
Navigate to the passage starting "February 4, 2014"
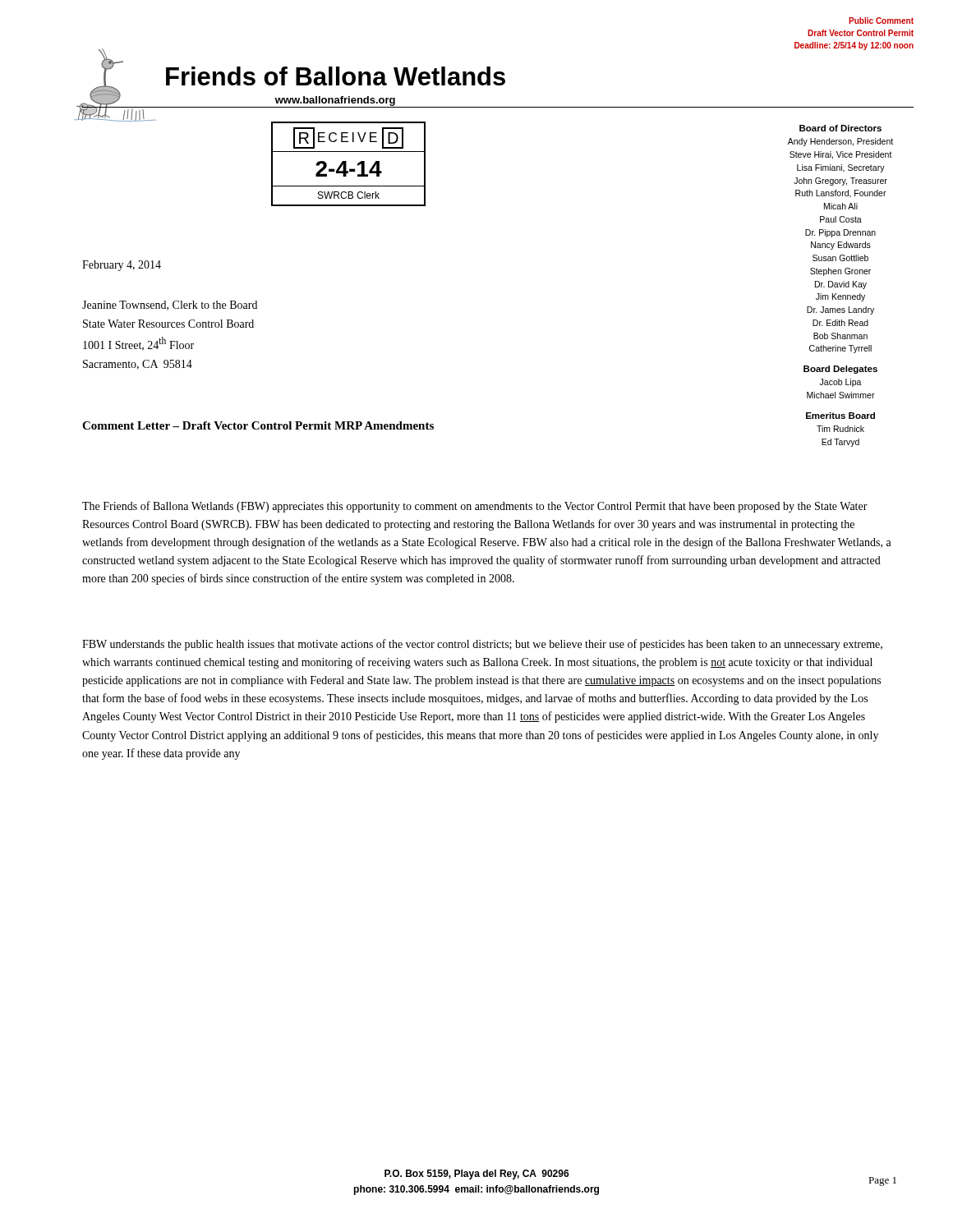point(122,265)
